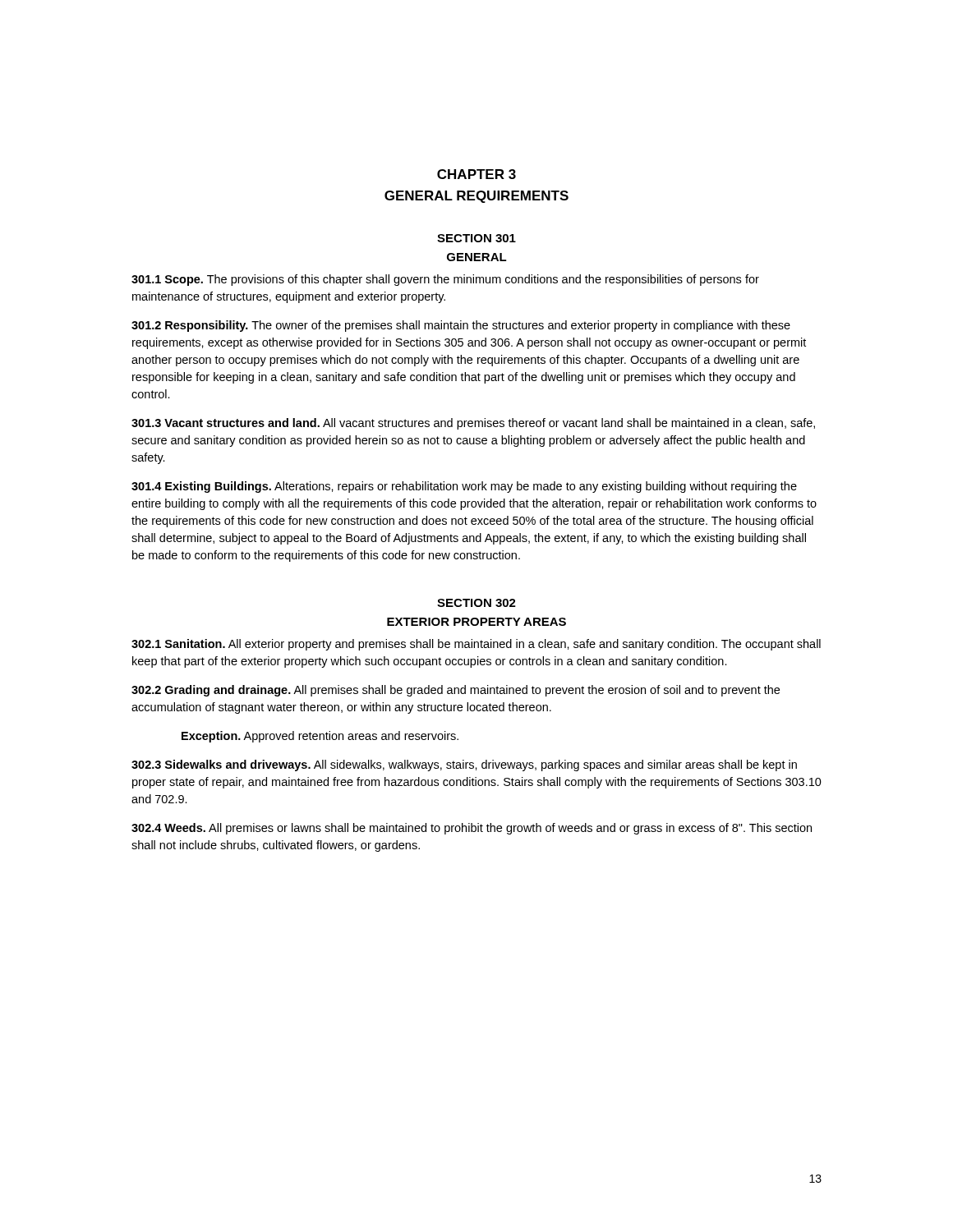The height and width of the screenshot is (1232, 953).
Task: Point to the text starting "1 Scope. The provisions of this"
Action: [x=445, y=288]
